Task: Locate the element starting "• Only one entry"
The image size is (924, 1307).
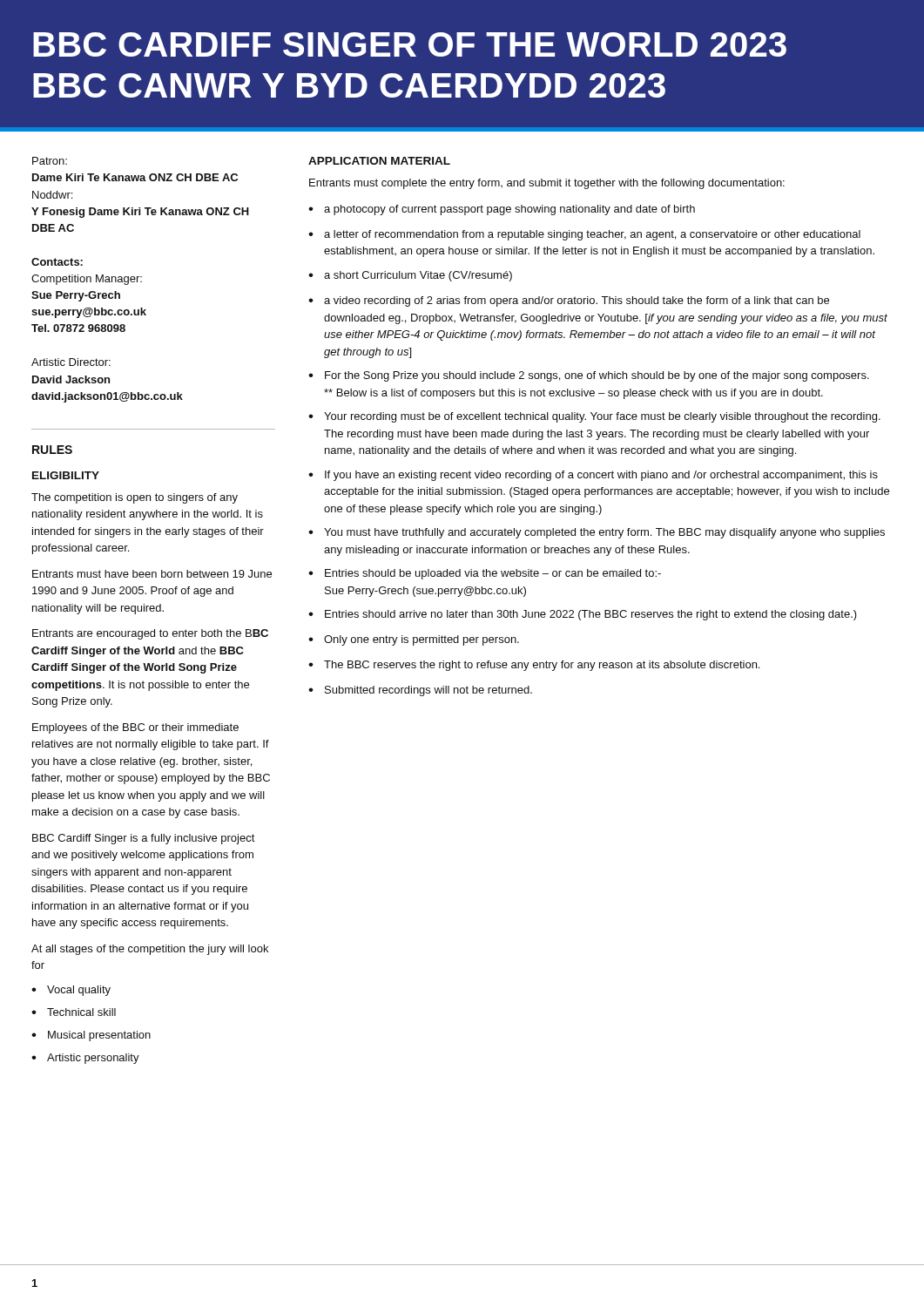Action: [414, 640]
